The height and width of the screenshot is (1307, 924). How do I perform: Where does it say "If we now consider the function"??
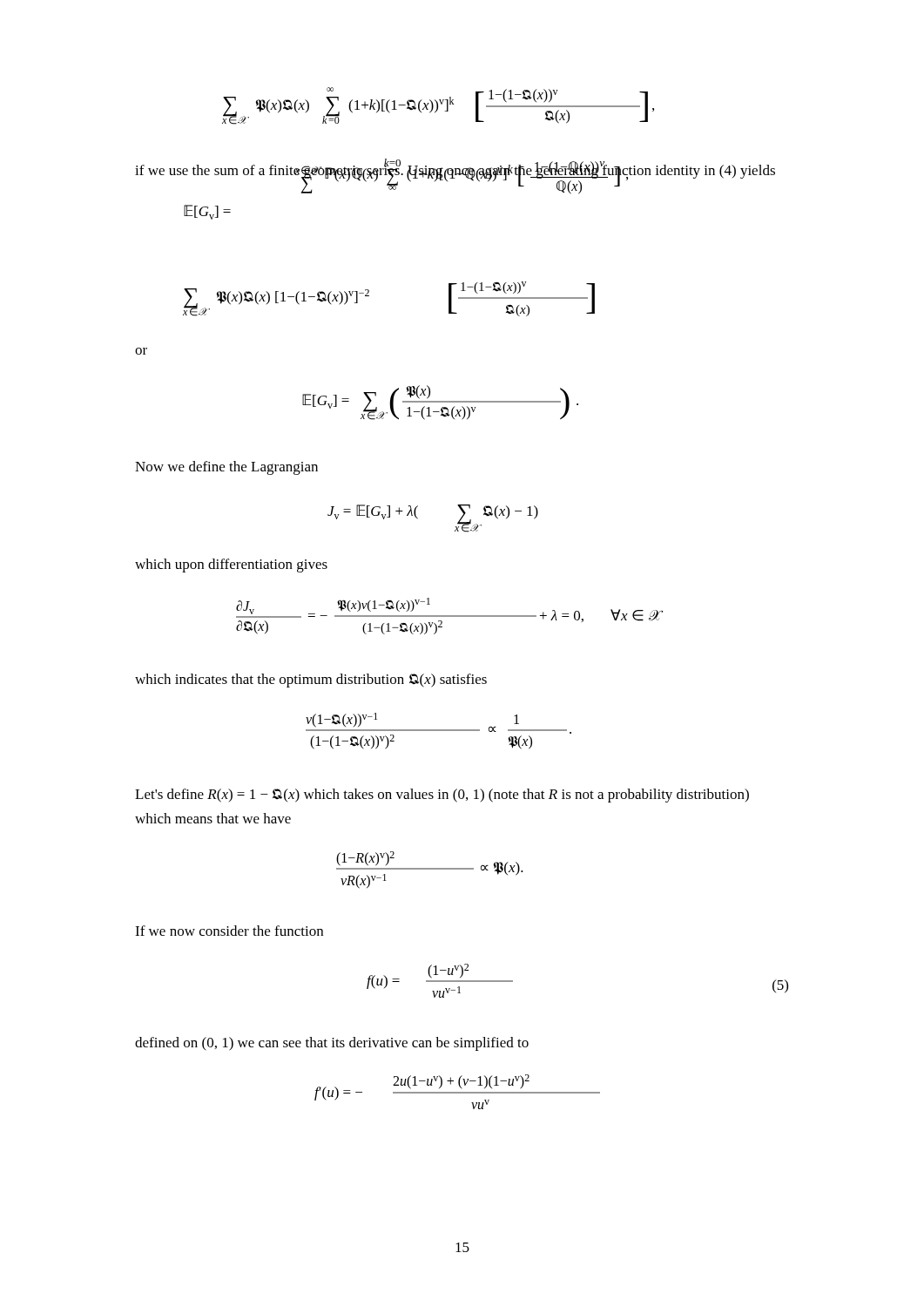point(229,931)
